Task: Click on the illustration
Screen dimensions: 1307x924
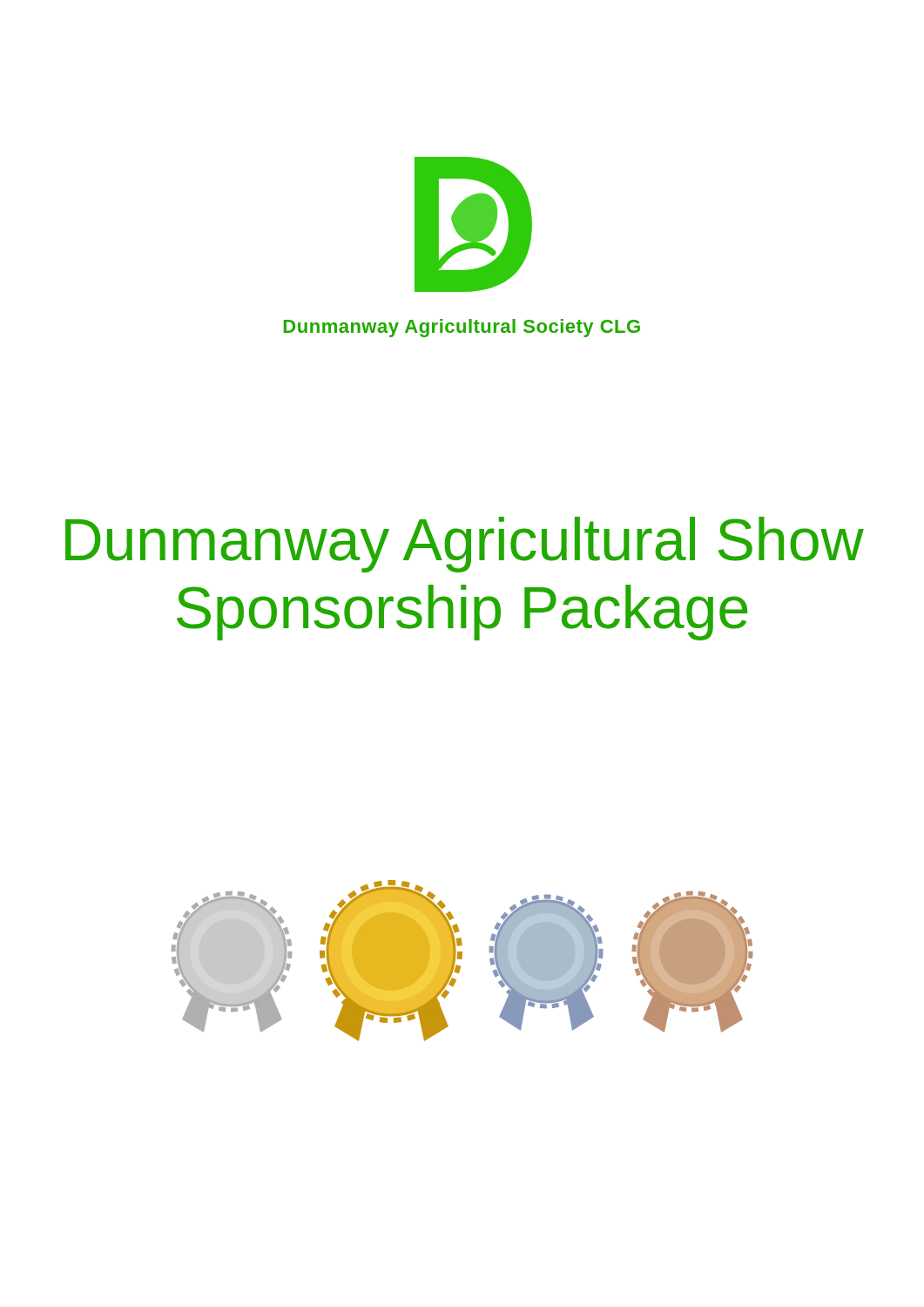Action: pyautogui.click(x=462, y=969)
